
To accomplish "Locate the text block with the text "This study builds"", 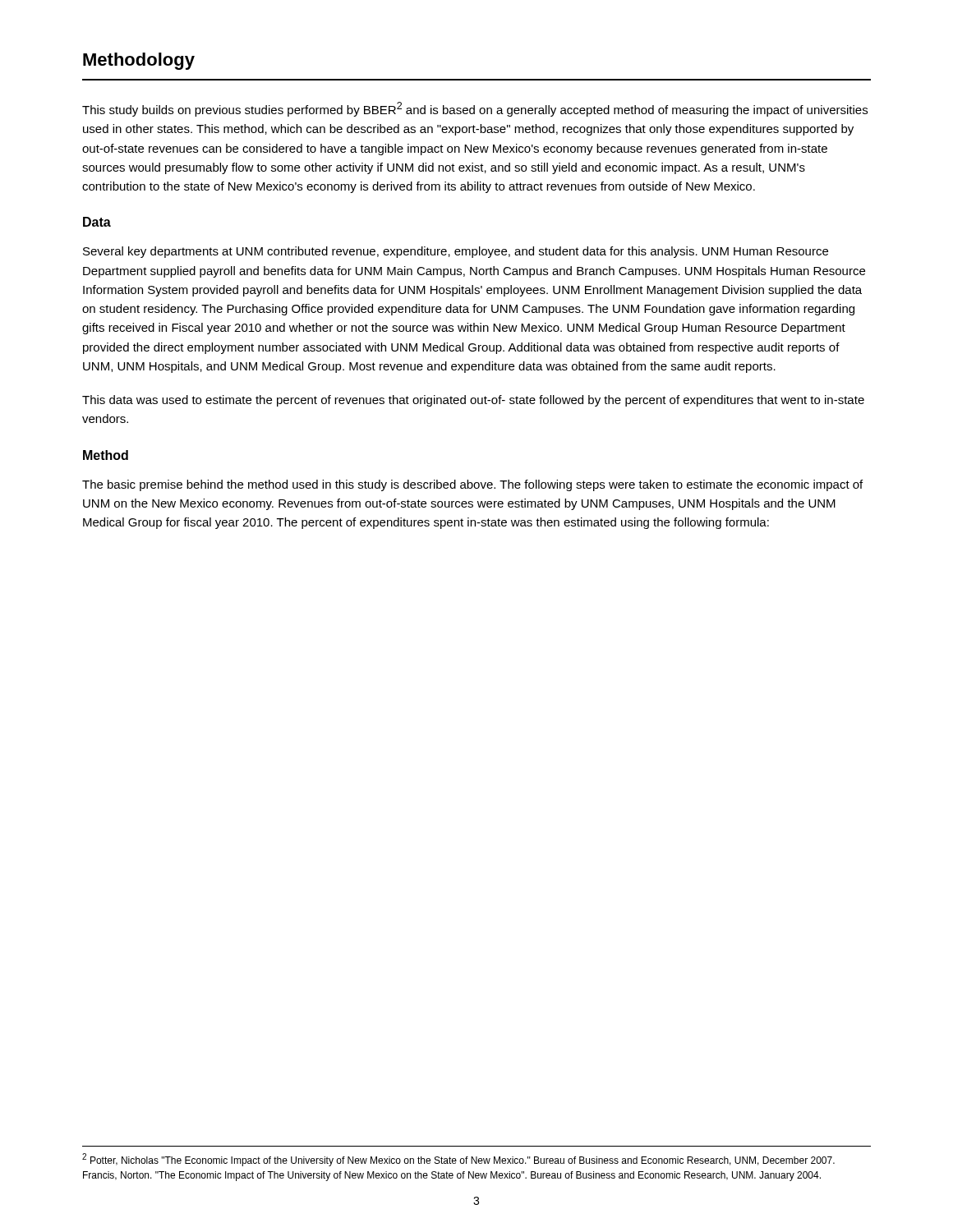I will 475,147.
